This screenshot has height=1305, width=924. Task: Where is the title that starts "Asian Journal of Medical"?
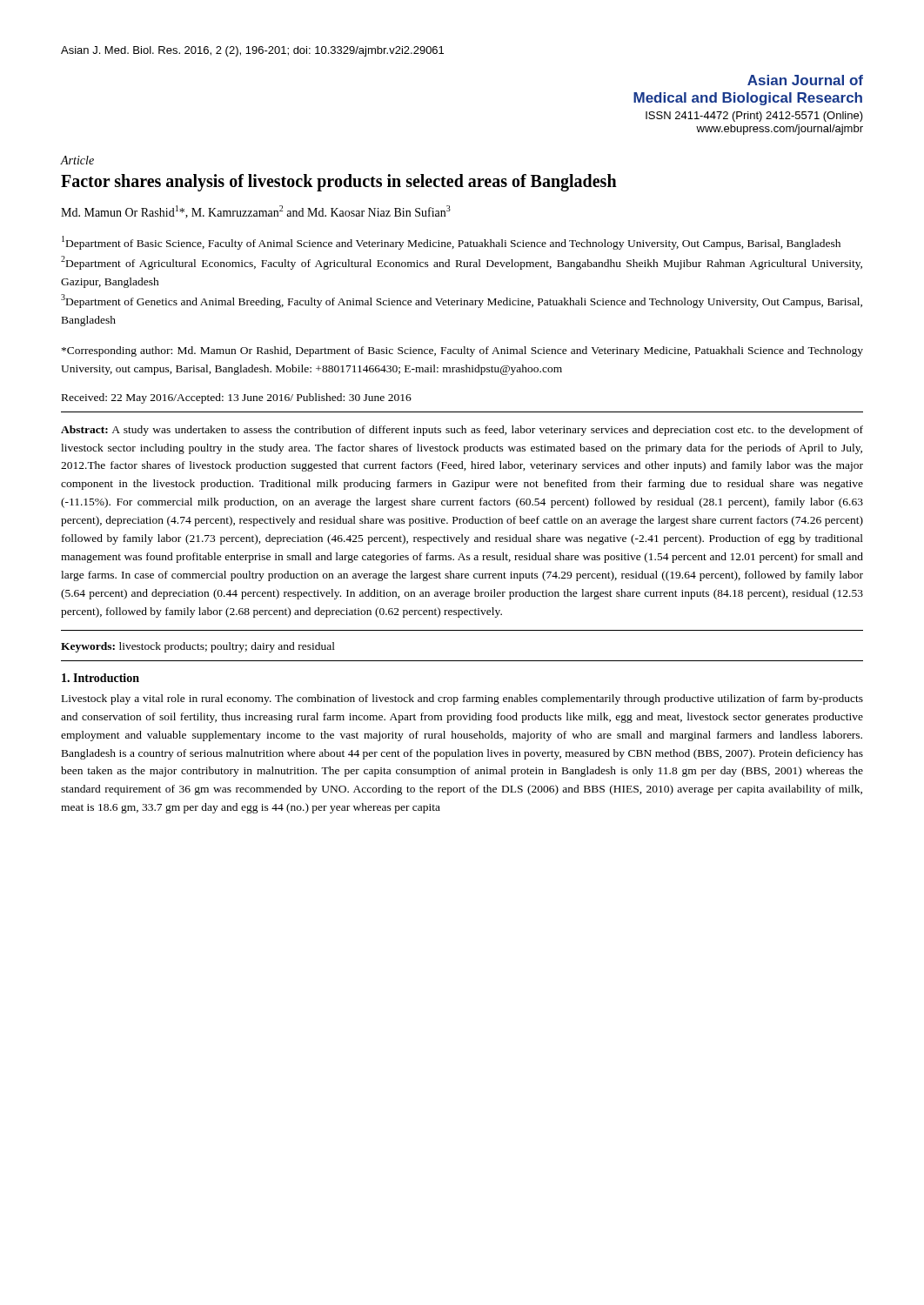748,89
